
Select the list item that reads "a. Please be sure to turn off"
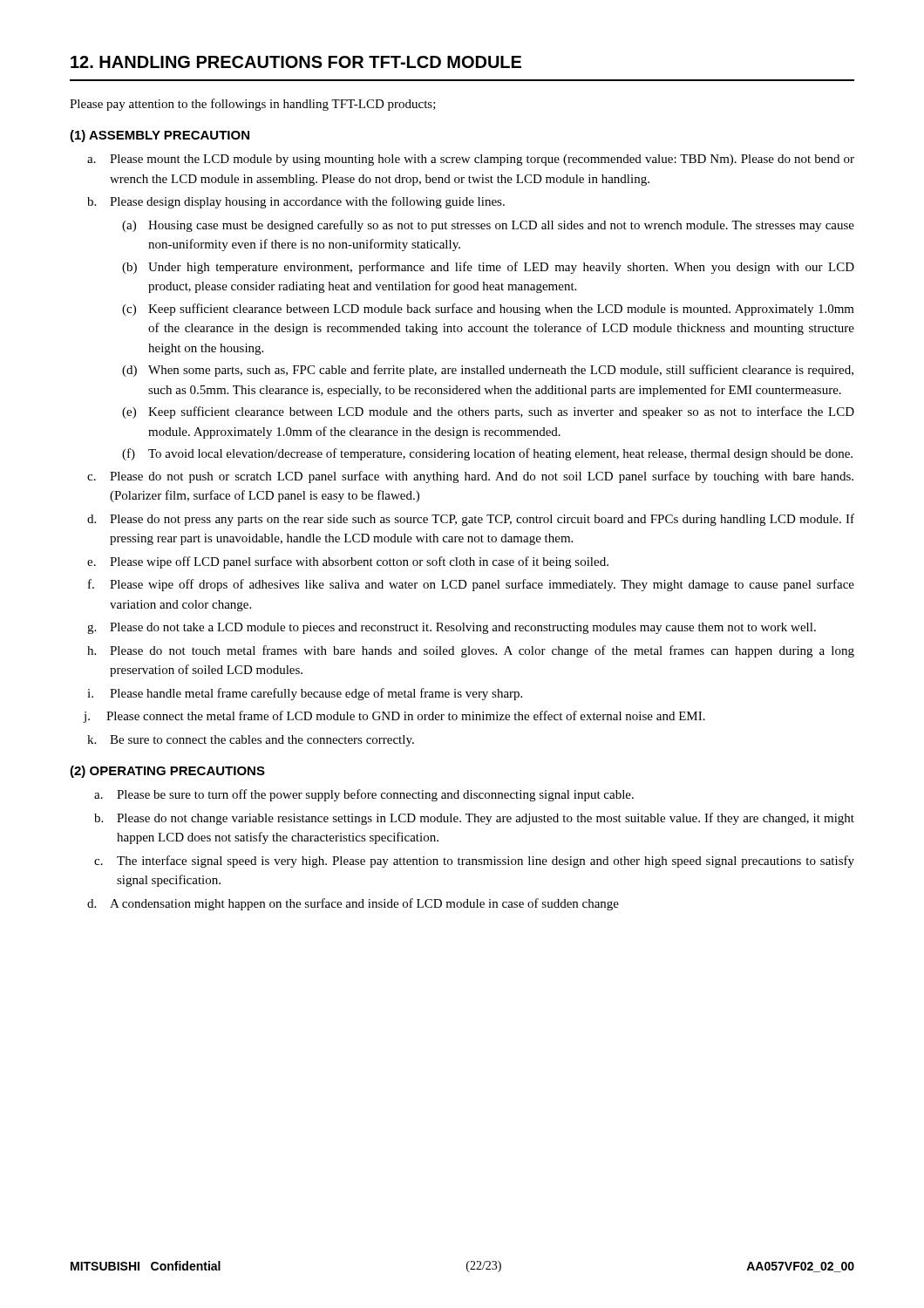pos(474,795)
